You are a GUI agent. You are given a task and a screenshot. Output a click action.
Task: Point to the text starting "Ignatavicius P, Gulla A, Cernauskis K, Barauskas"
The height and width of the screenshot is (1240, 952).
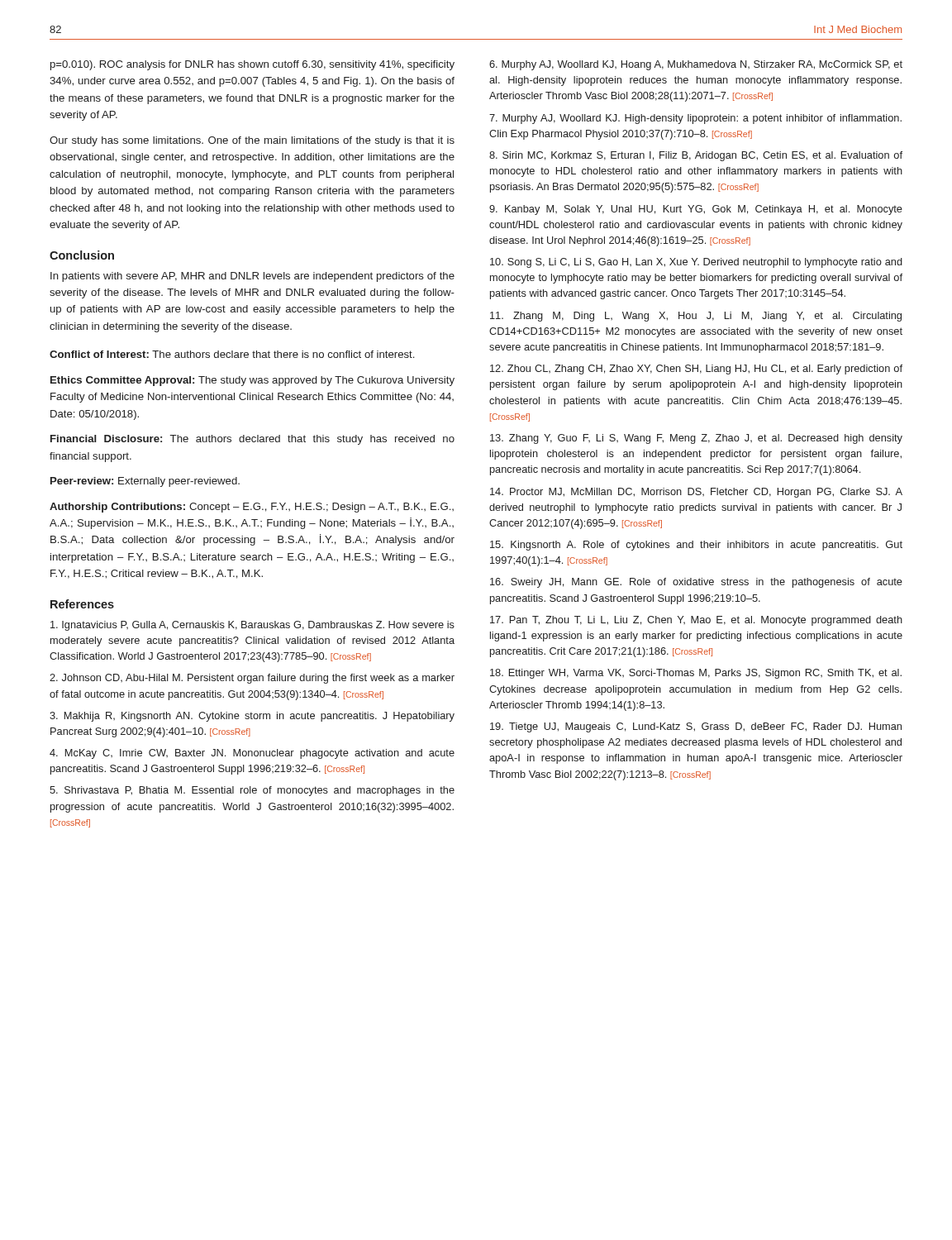(x=252, y=640)
